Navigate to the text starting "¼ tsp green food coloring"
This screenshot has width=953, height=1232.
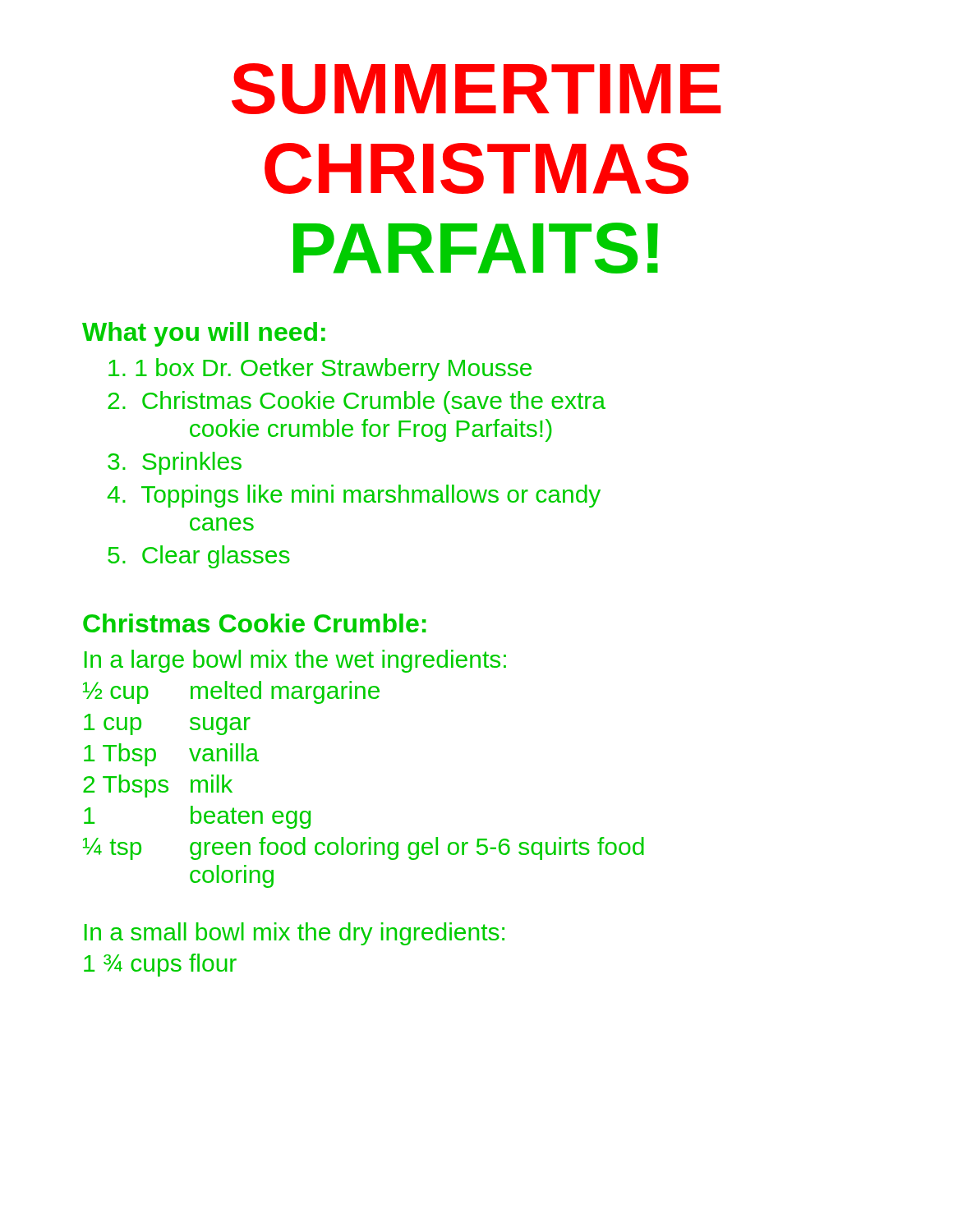point(476,861)
